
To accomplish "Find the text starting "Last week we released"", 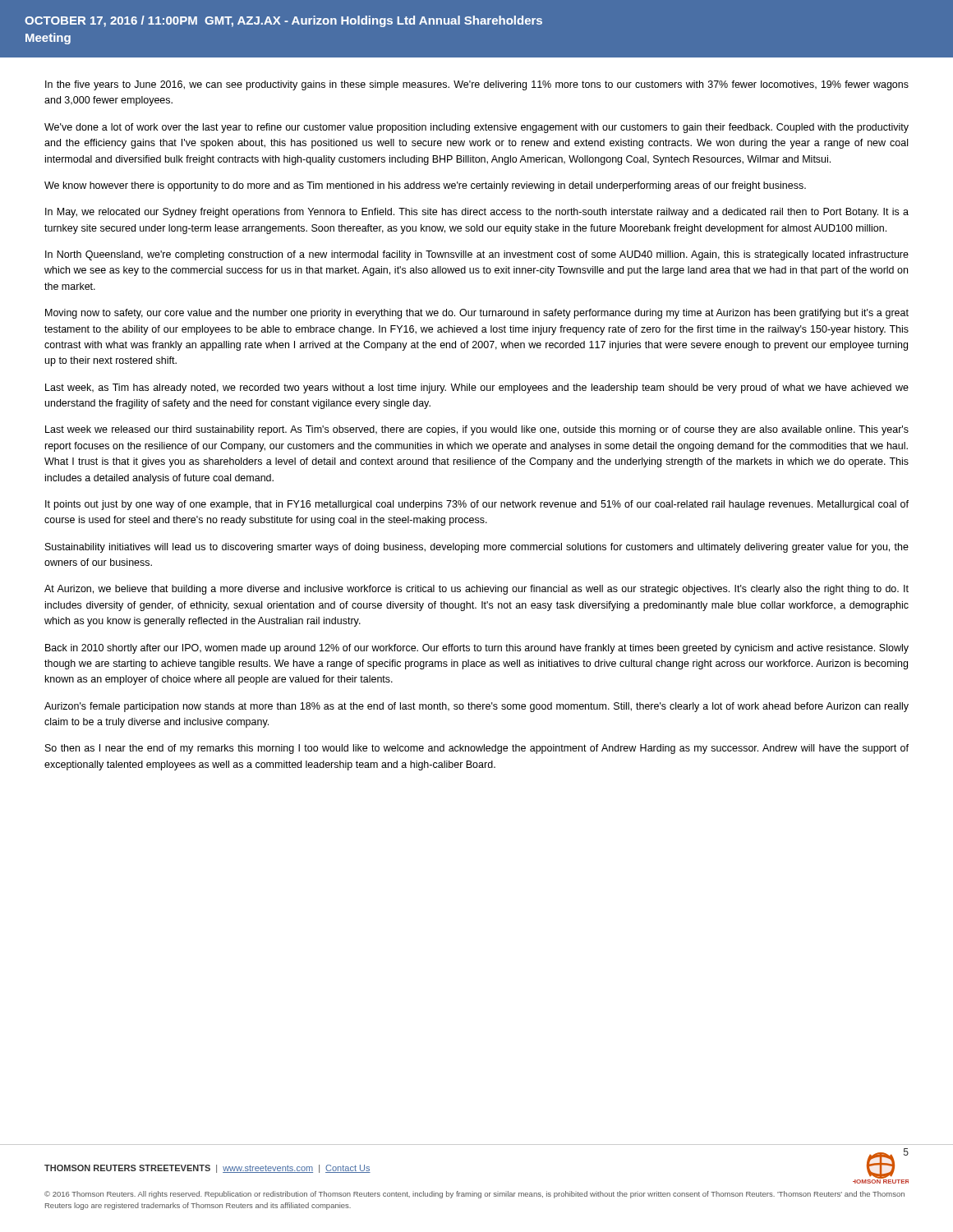I will [476, 454].
